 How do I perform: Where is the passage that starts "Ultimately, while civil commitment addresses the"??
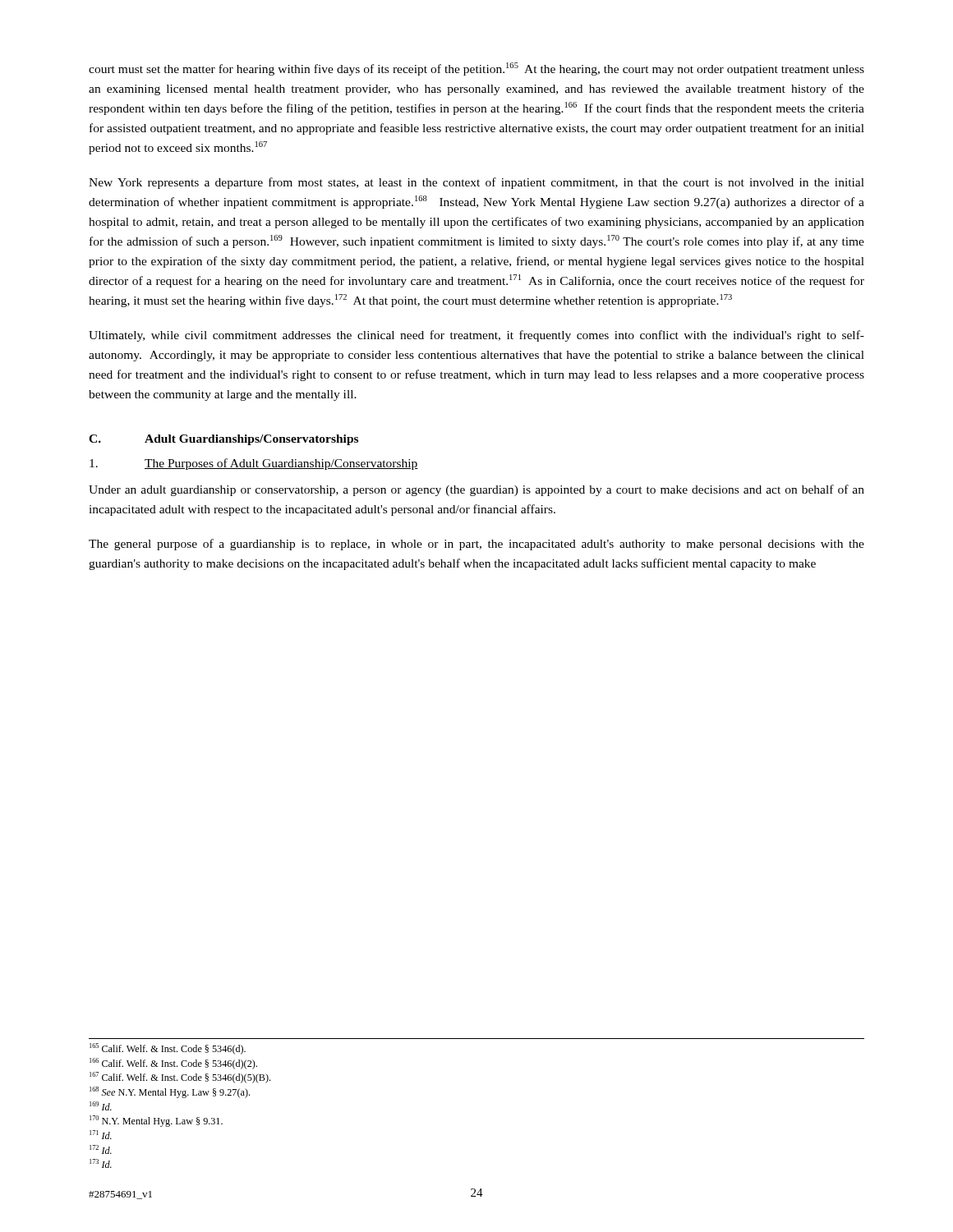[x=476, y=364]
